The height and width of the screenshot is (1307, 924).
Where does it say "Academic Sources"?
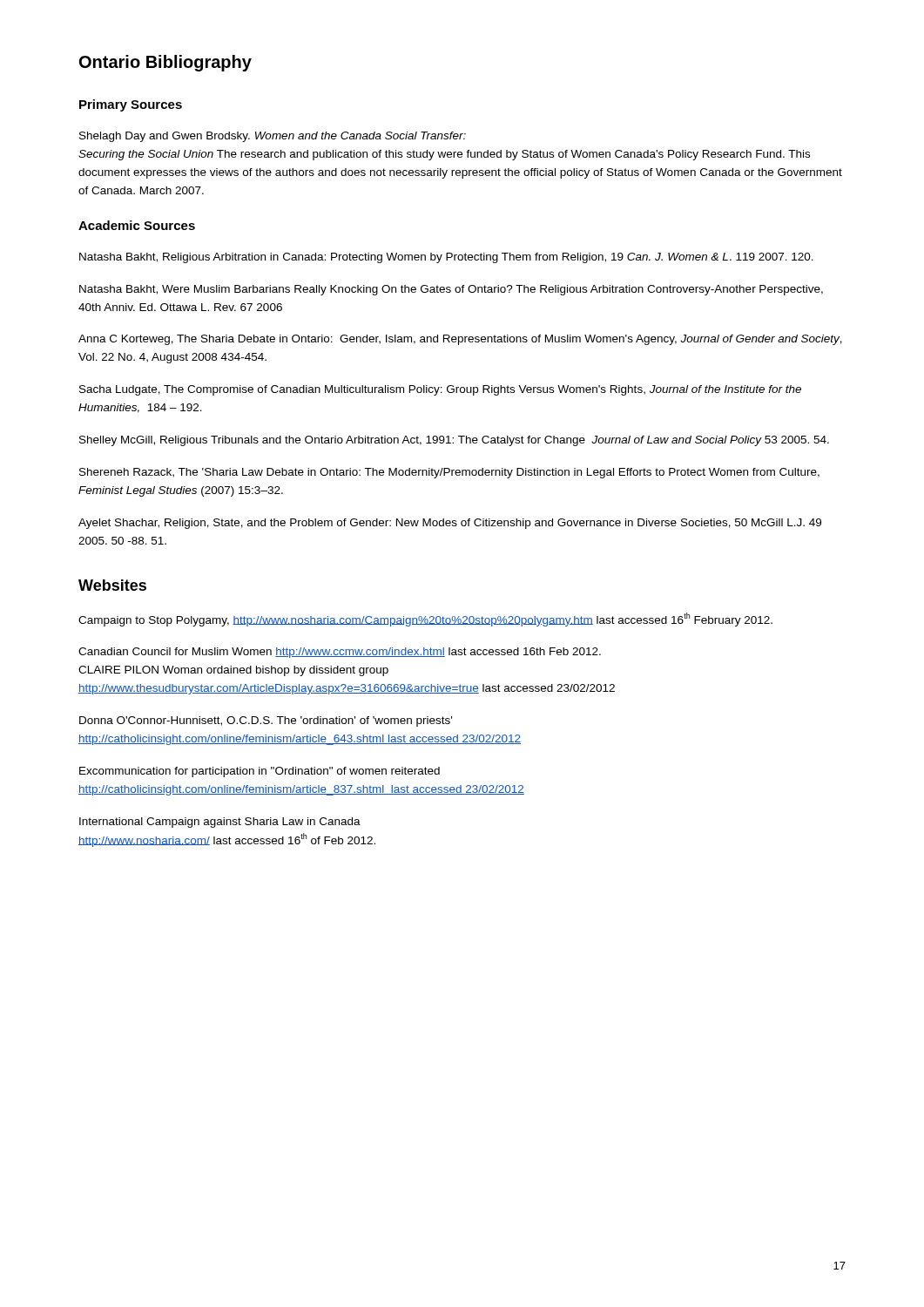(137, 225)
